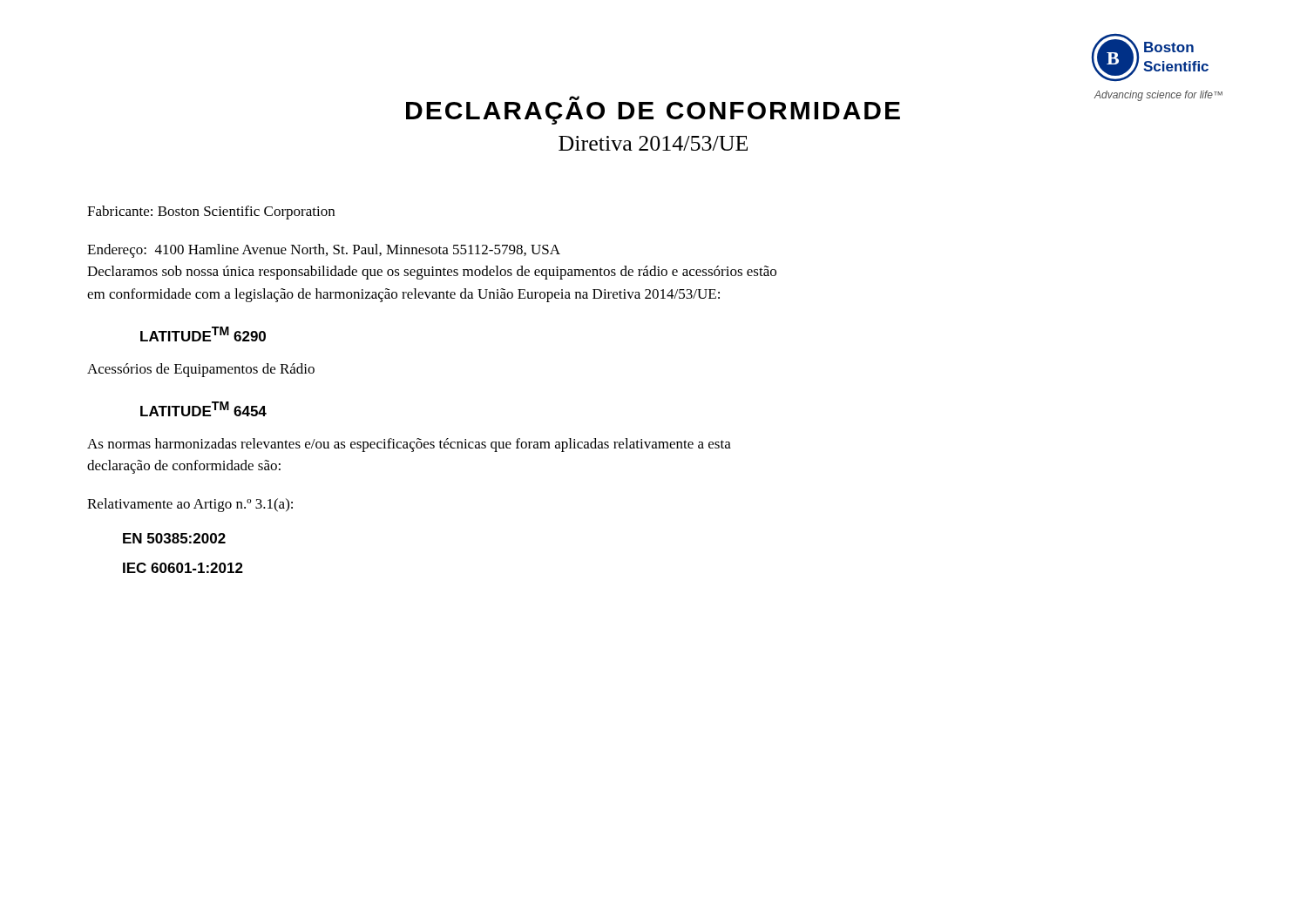Locate the logo
1307x924 pixels.
coord(1159,67)
